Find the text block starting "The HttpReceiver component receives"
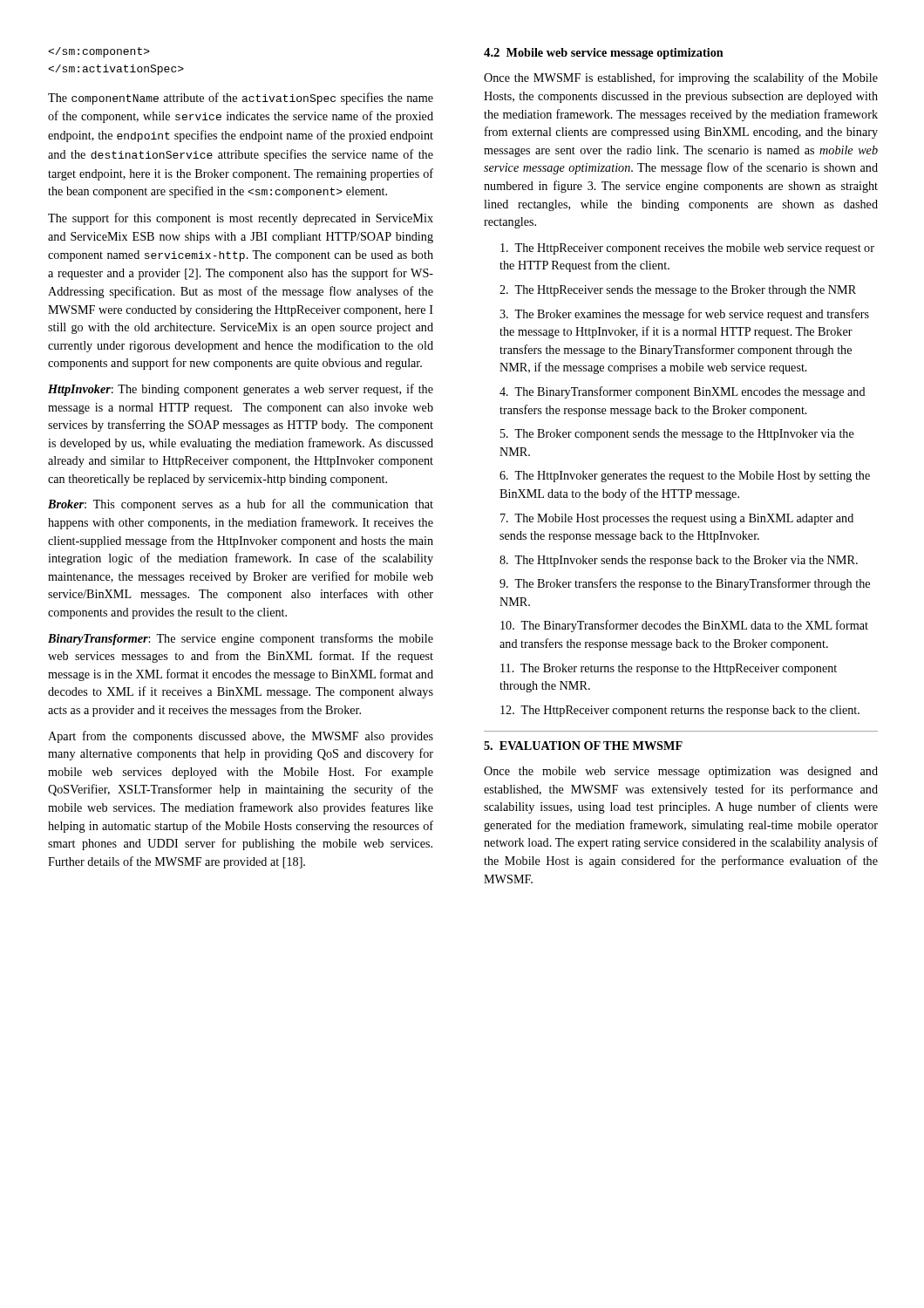 click(687, 256)
